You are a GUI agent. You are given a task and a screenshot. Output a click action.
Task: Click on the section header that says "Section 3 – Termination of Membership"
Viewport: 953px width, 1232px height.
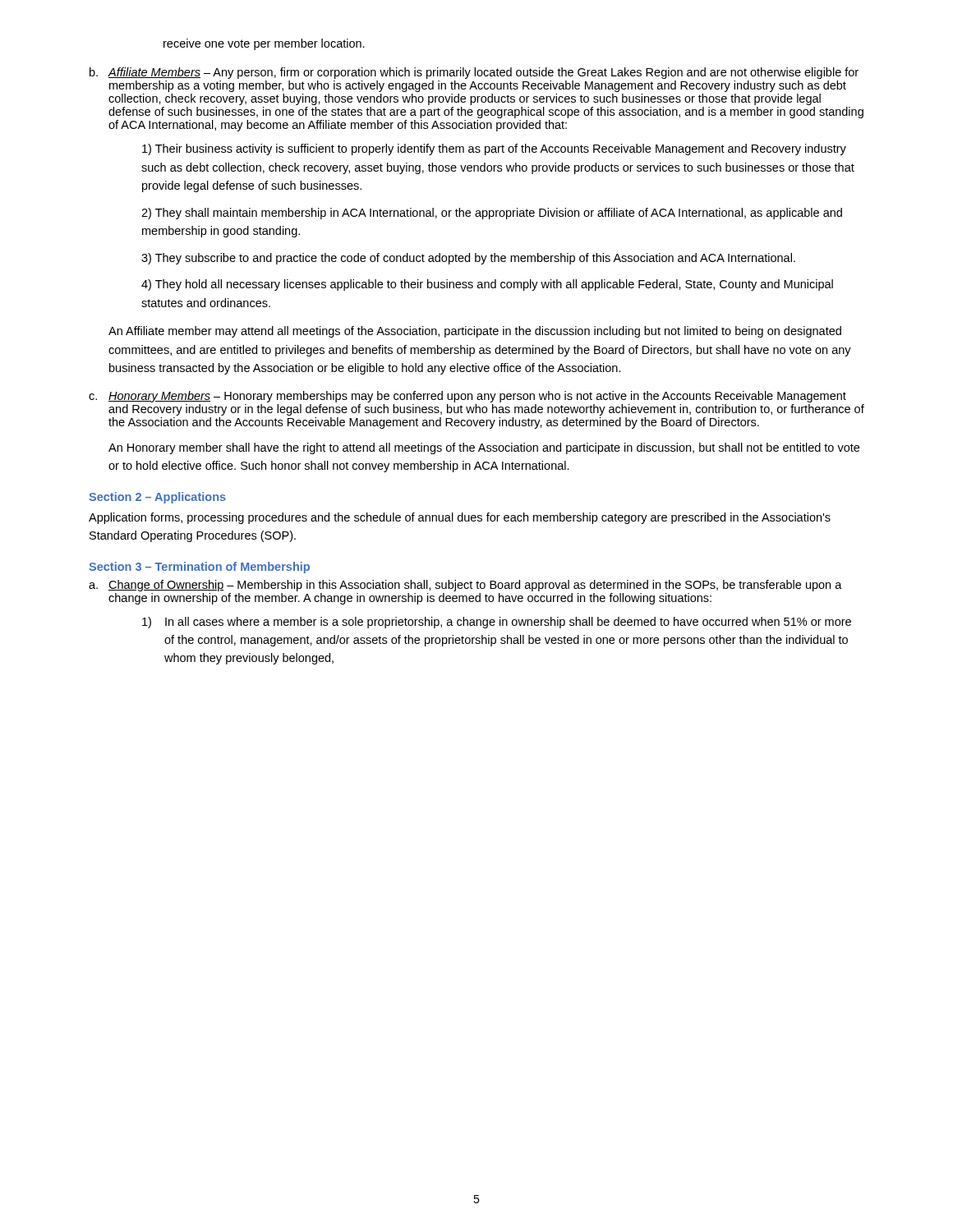coord(200,566)
